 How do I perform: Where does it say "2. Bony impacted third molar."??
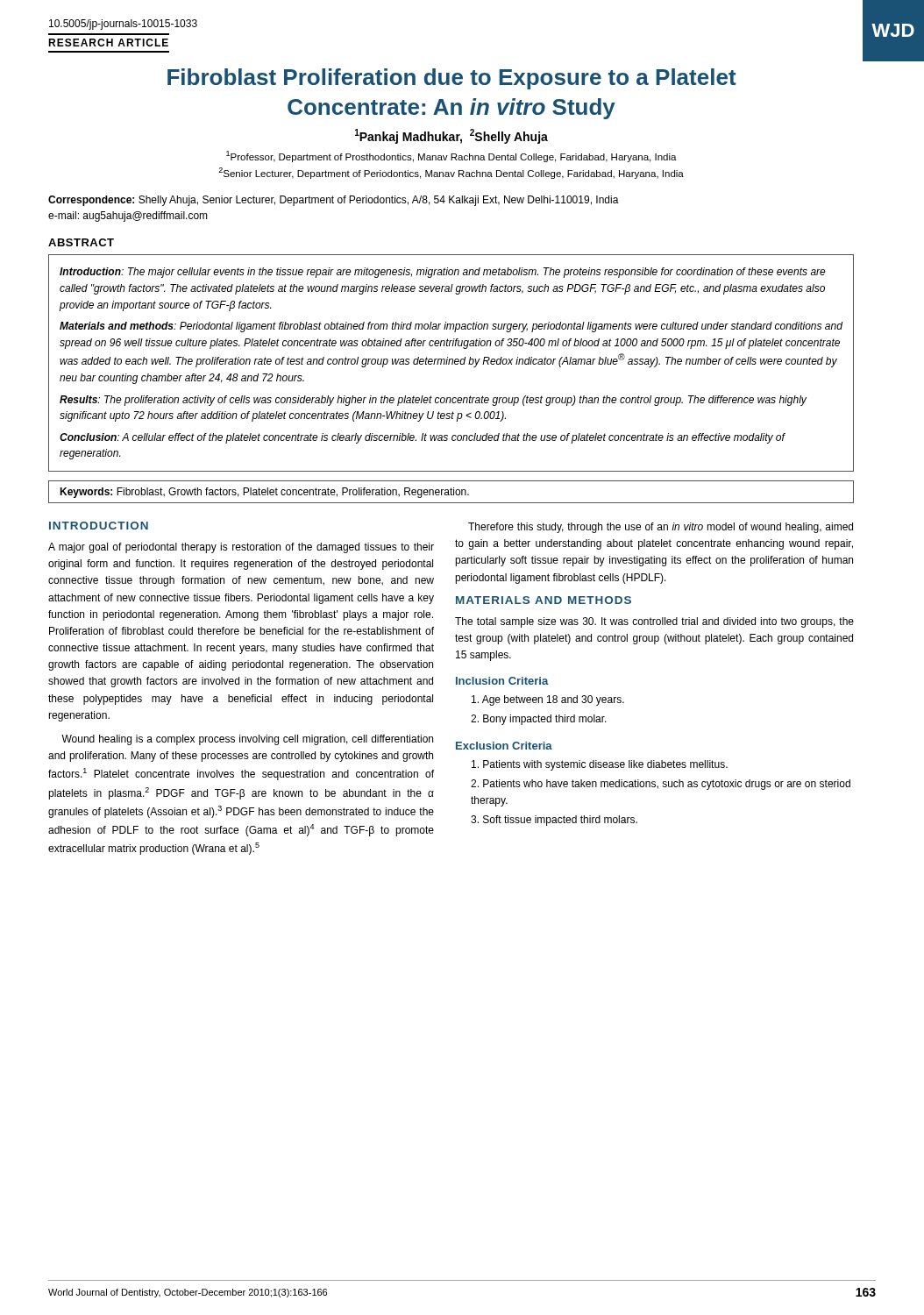point(539,719)
